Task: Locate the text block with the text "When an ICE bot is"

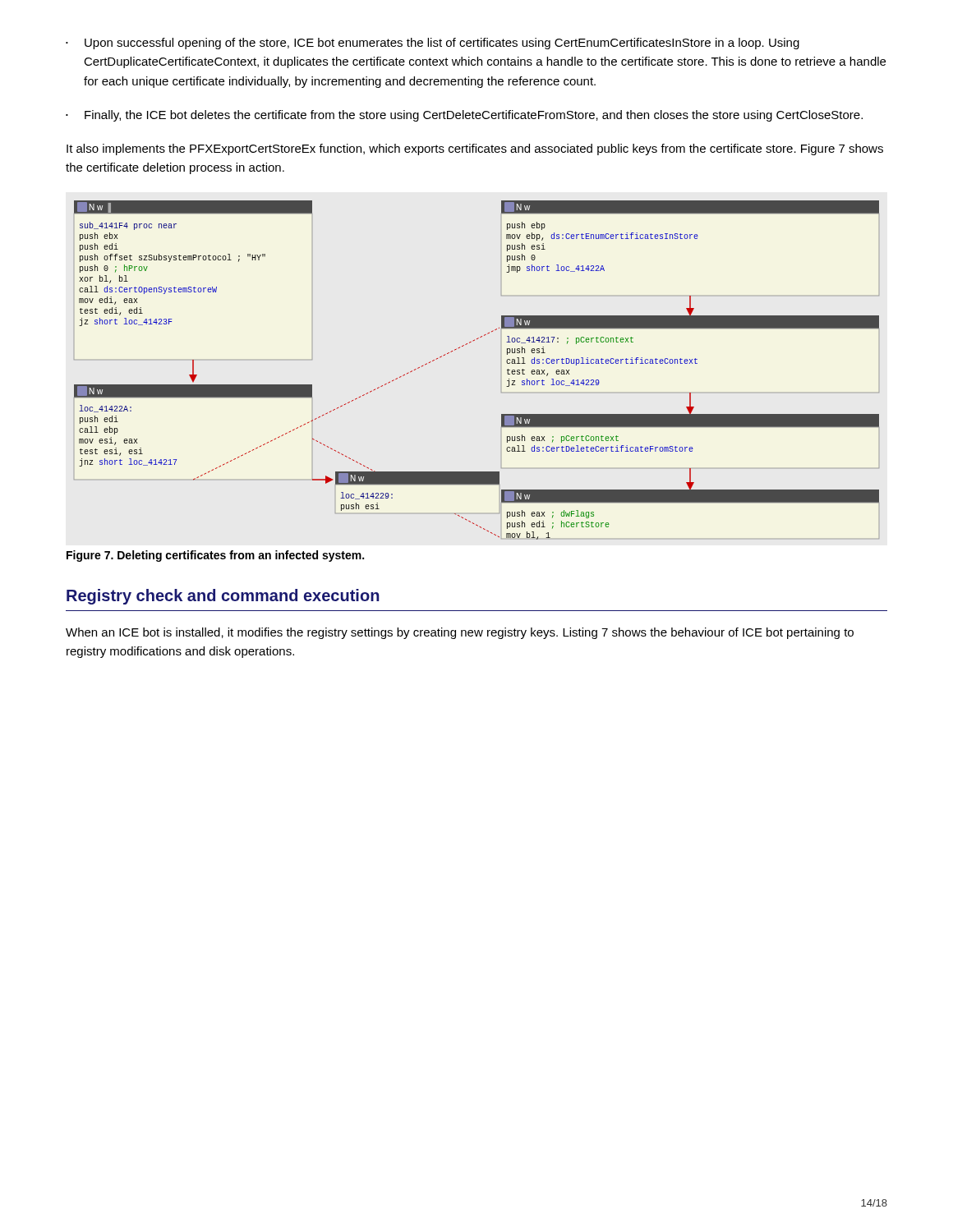Action: point(460,641)
